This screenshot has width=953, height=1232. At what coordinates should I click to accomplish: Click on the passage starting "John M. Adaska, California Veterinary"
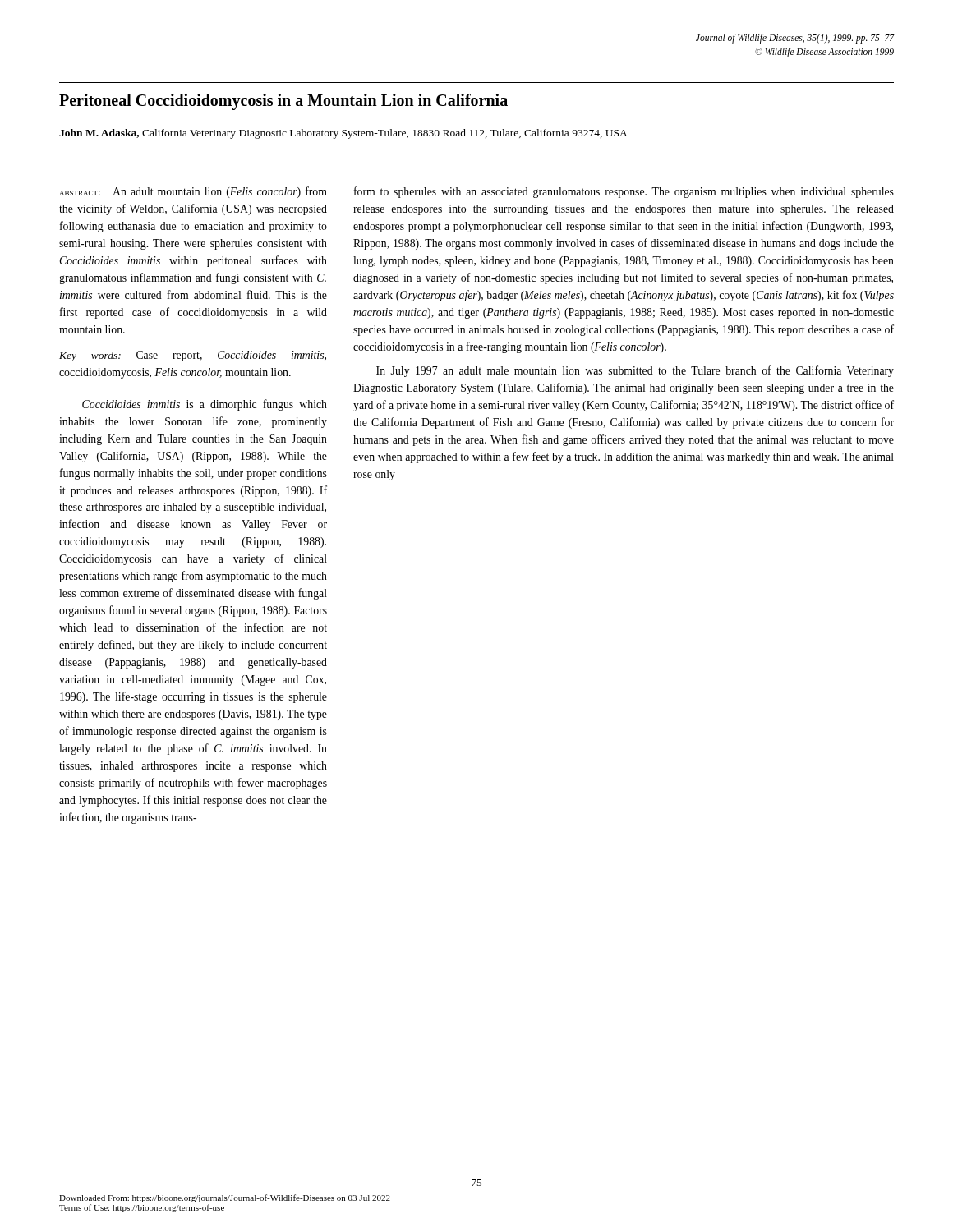coord(343,133)
